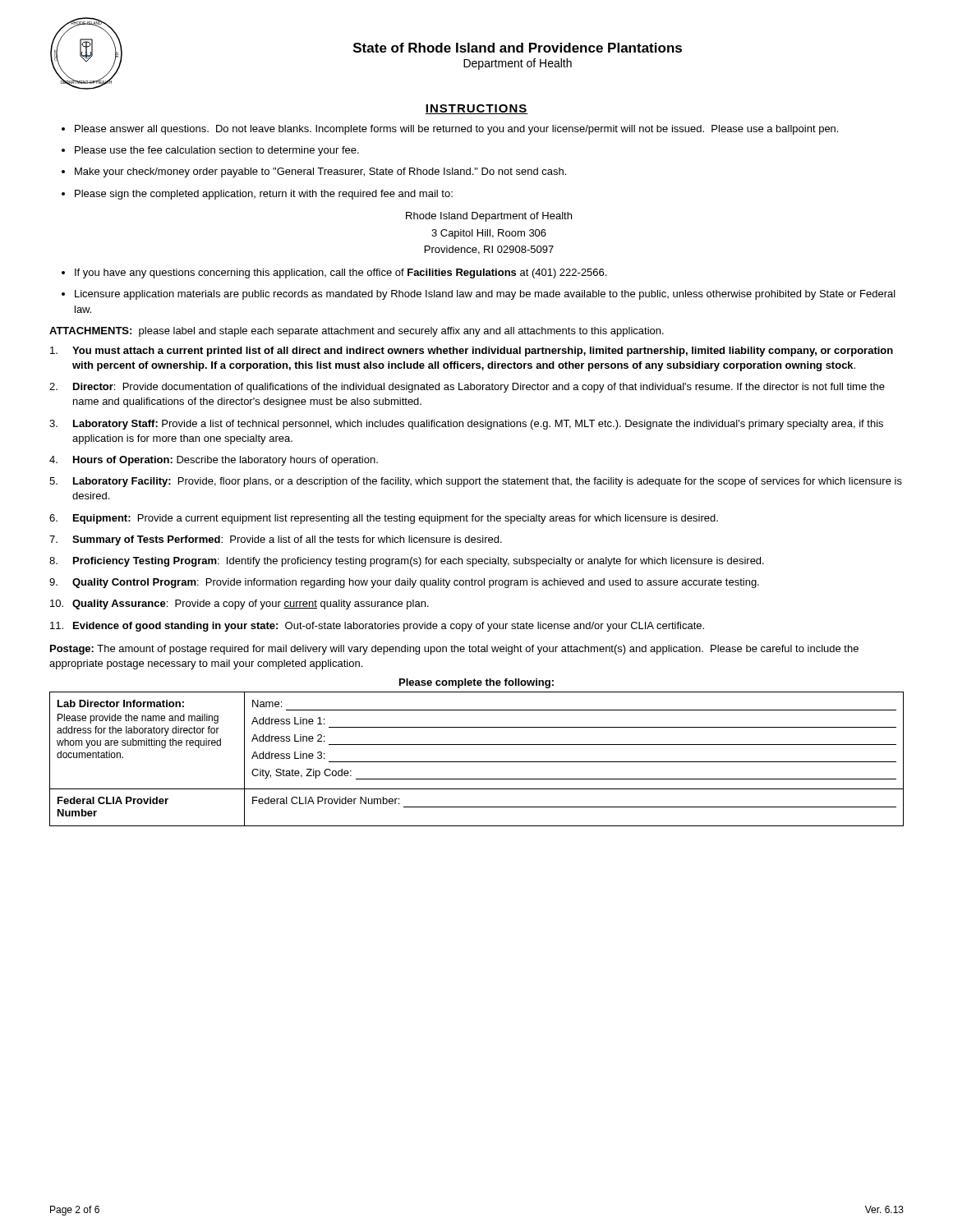Click on the region starting "Make your check/money order payable to"
The height and width of the screenshot is (1232, 953).
click(x=321, y=171)
